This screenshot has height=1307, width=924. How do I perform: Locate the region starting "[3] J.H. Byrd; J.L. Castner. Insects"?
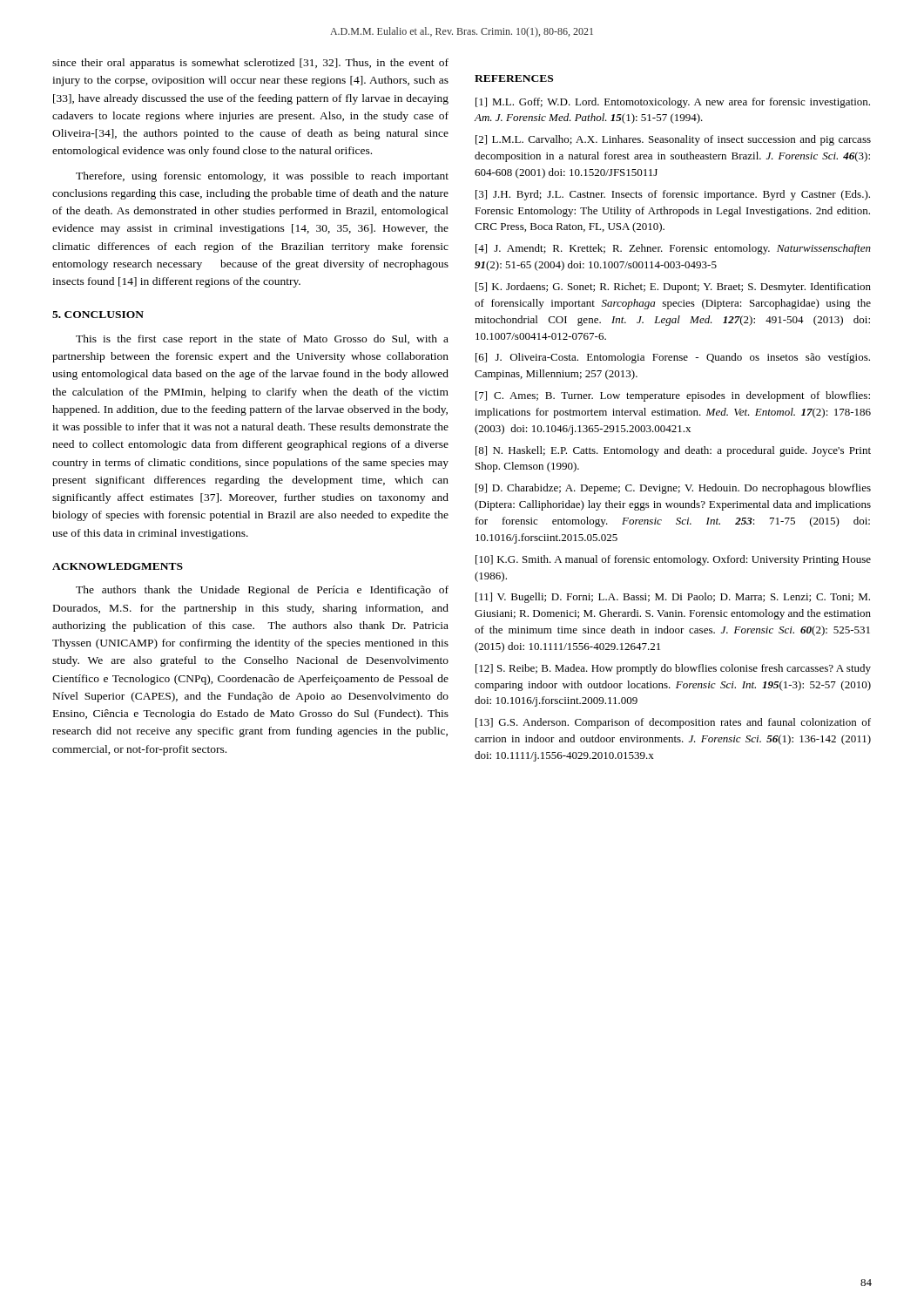673,210
